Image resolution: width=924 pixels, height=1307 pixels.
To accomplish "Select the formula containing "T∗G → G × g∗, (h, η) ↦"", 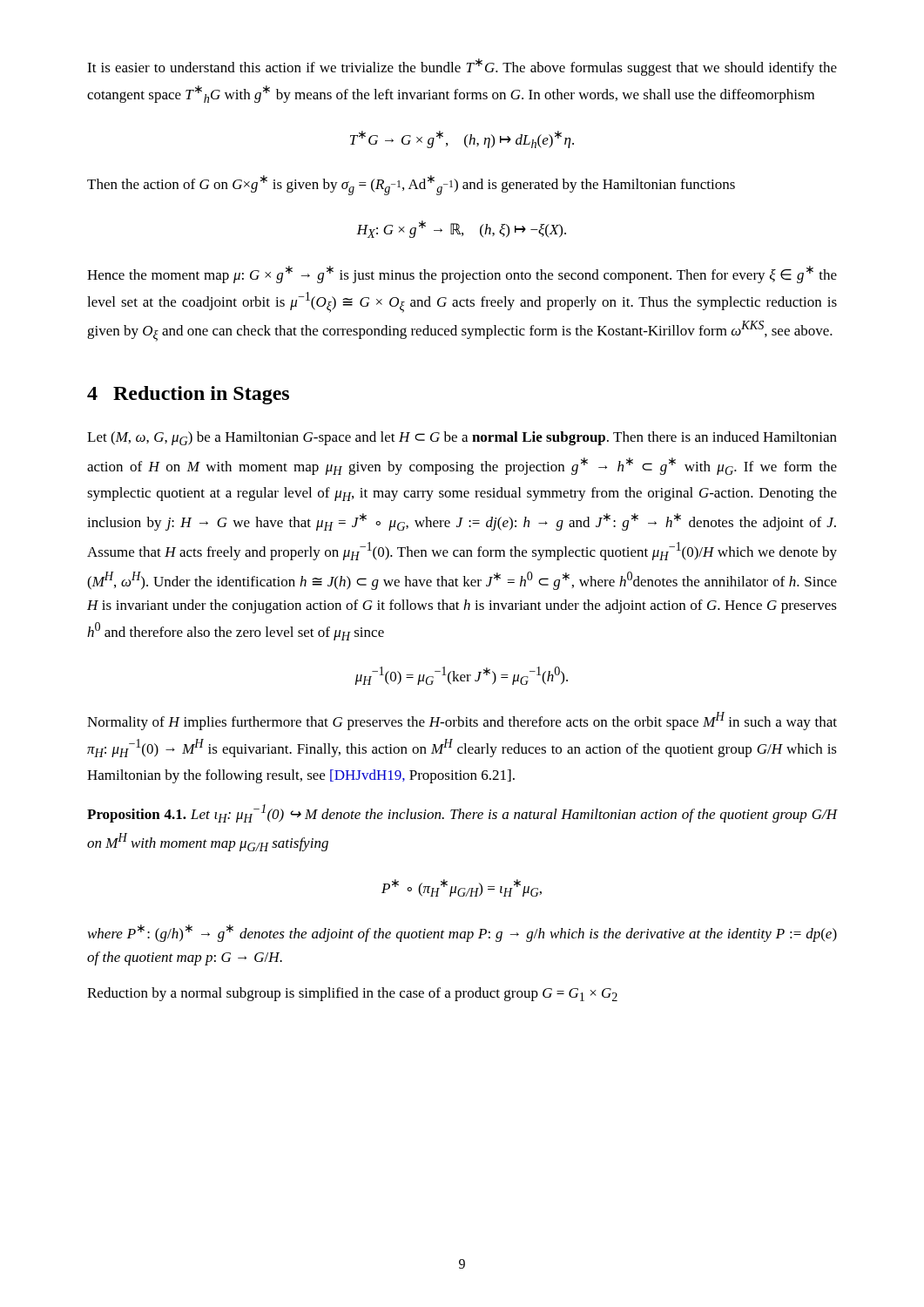I will click(x=462, y=139).
